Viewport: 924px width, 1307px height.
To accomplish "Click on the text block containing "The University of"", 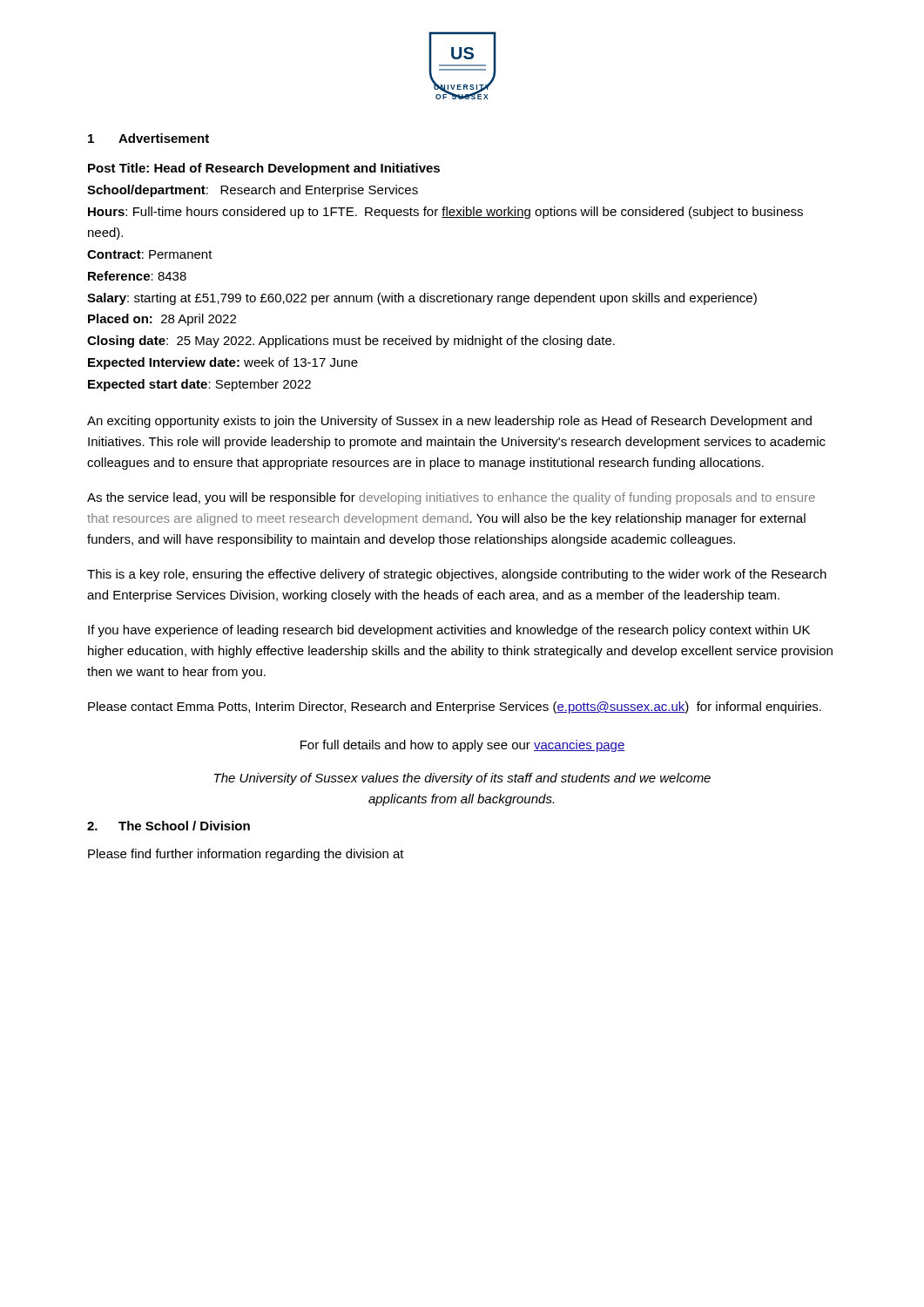I will (x=462, y=788).
